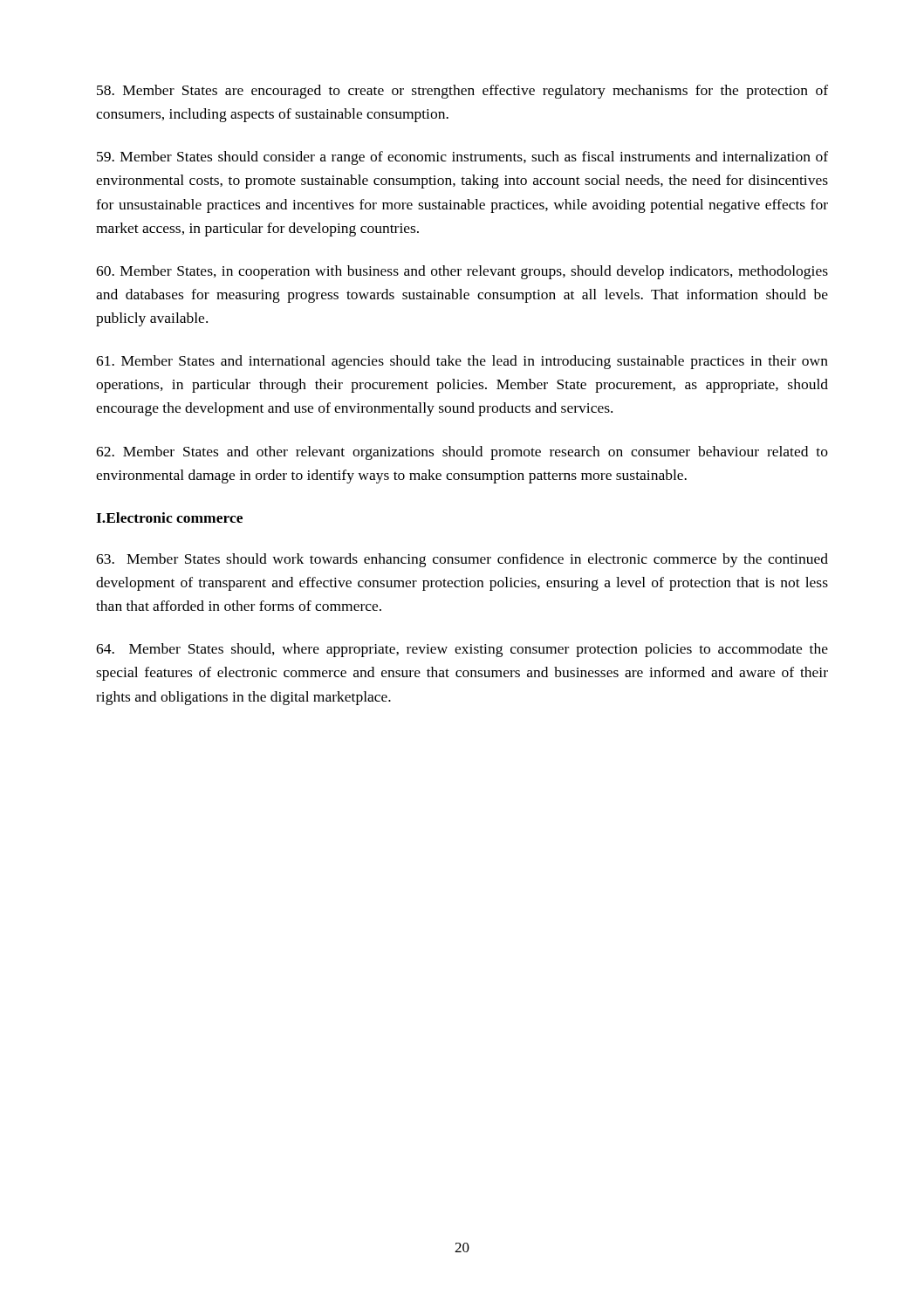924x1309 pixels.
Task: Select the text block with the text "Member States should, where"
Action: click(x=462, y=672)
